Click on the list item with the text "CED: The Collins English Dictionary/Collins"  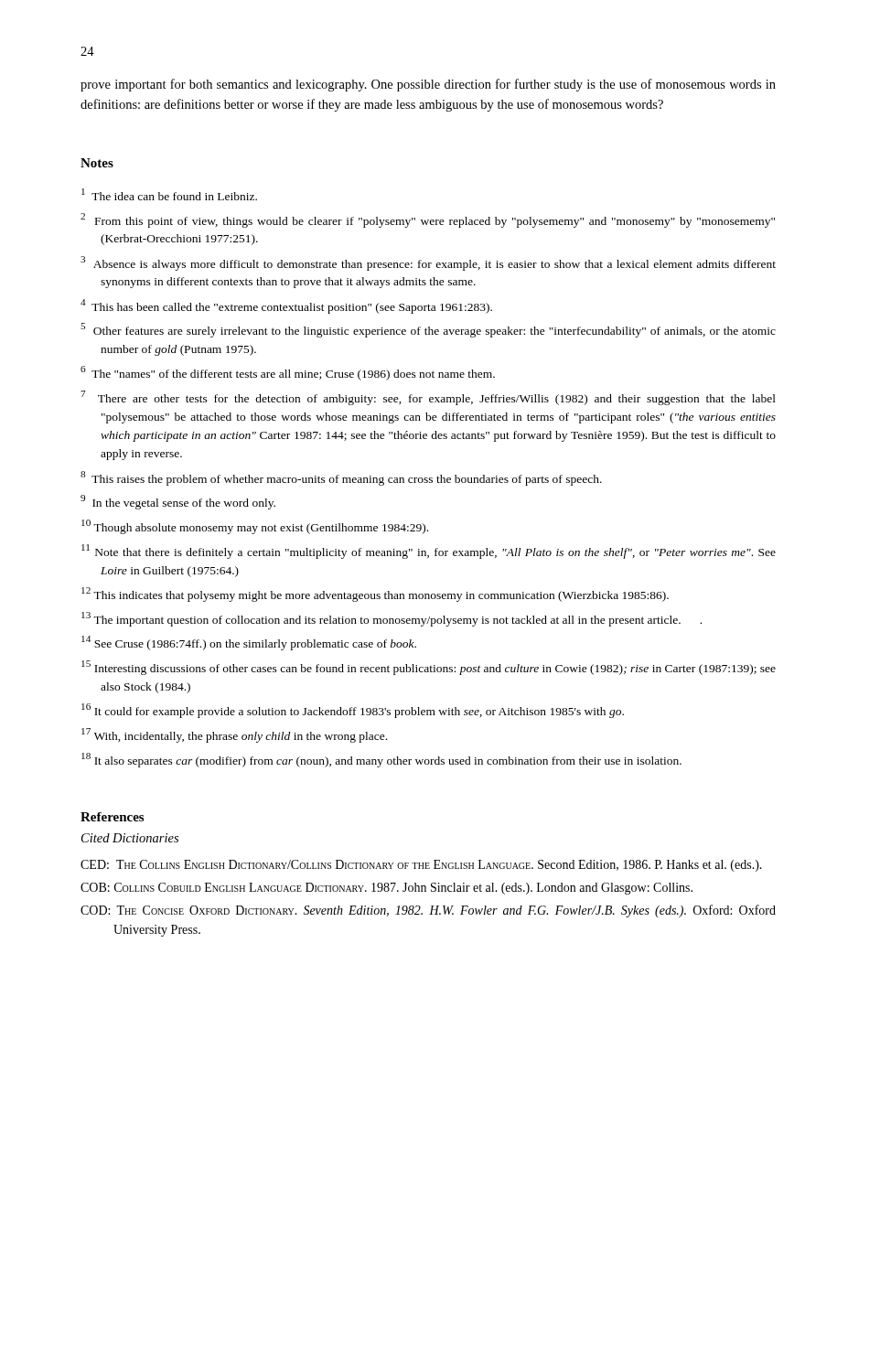421,865
